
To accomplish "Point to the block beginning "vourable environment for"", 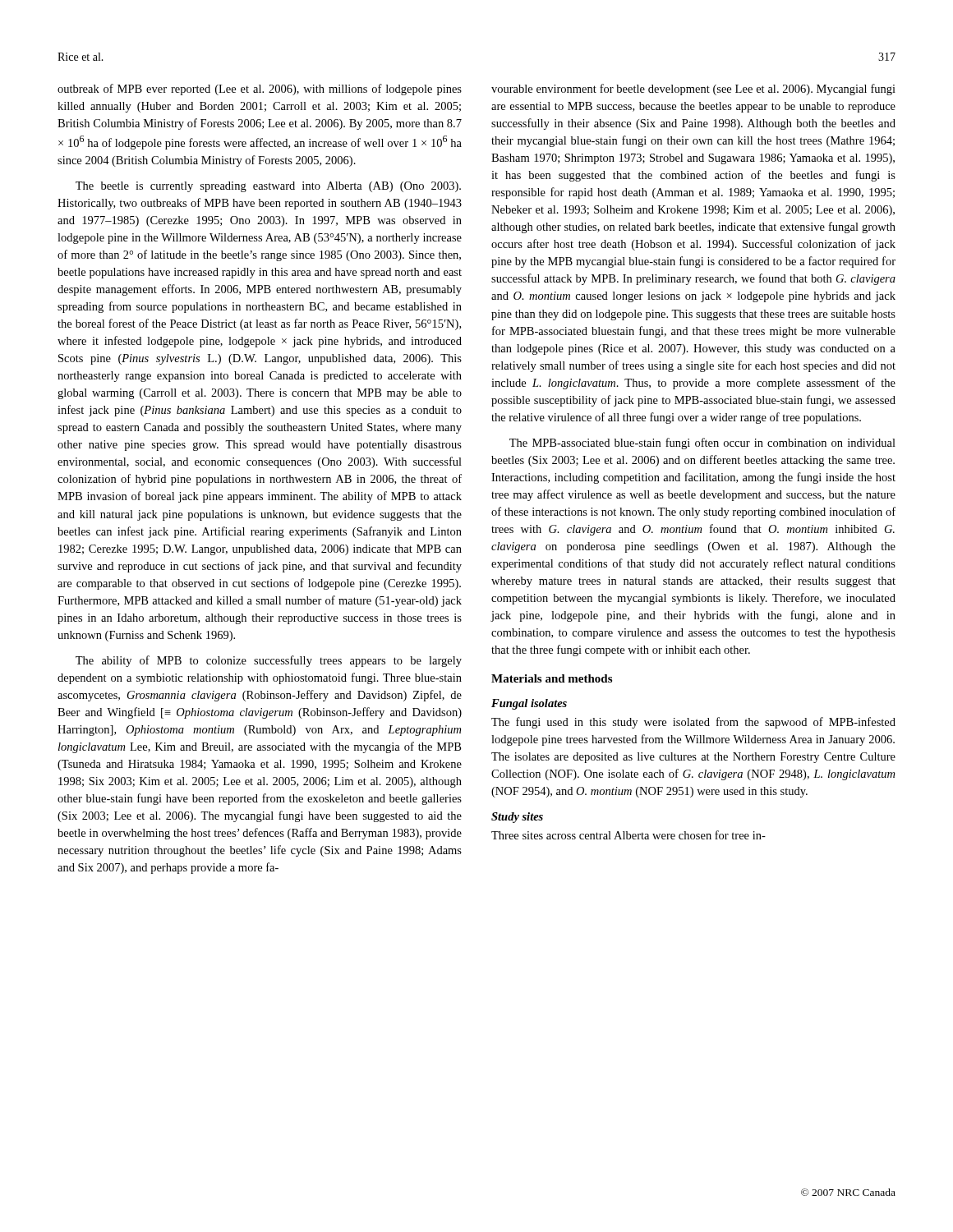I will [693, 253].
